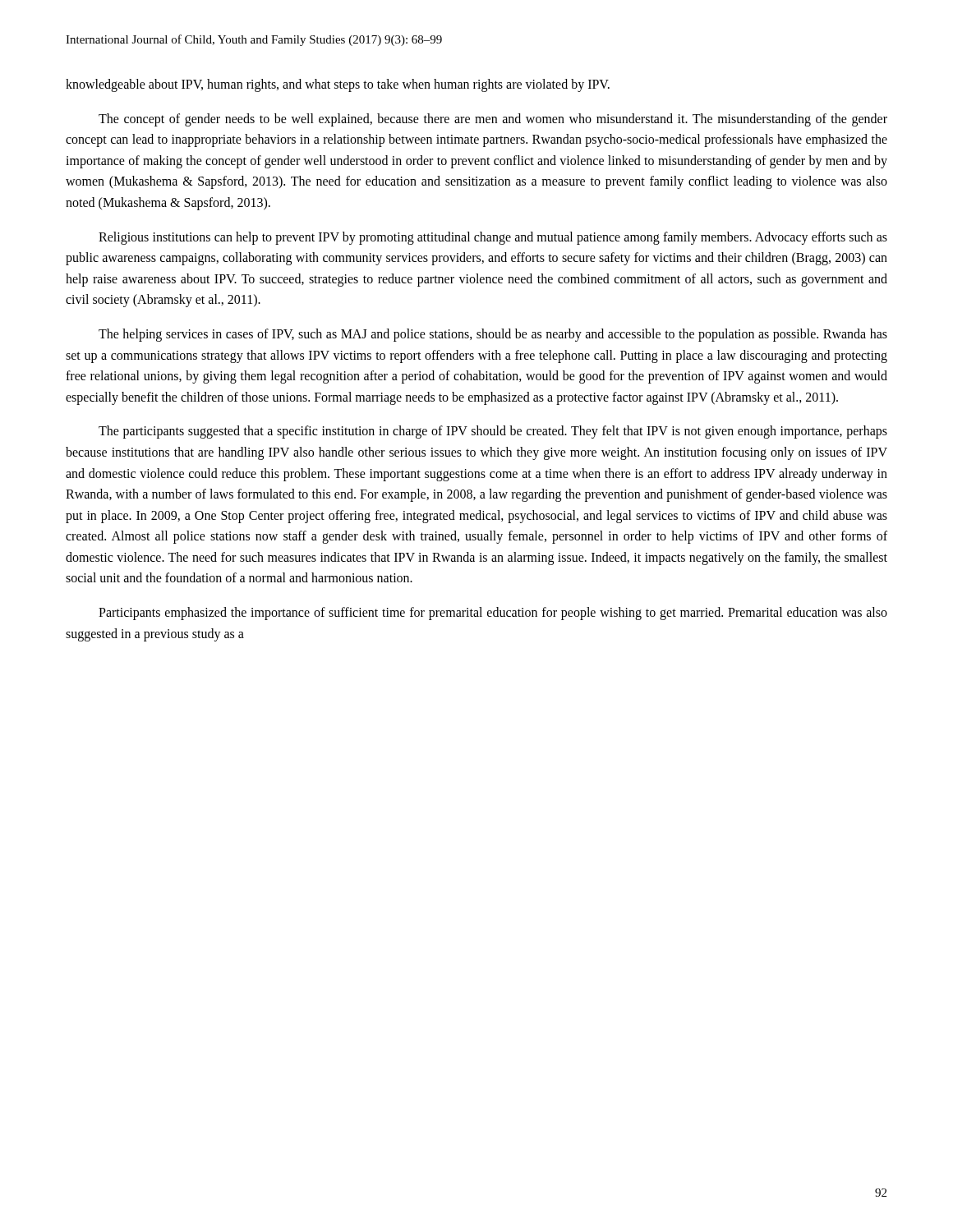
Task: Navigate to the region starting "Participants emphasized the importance of sufficient"
Action: pos(476,623)
